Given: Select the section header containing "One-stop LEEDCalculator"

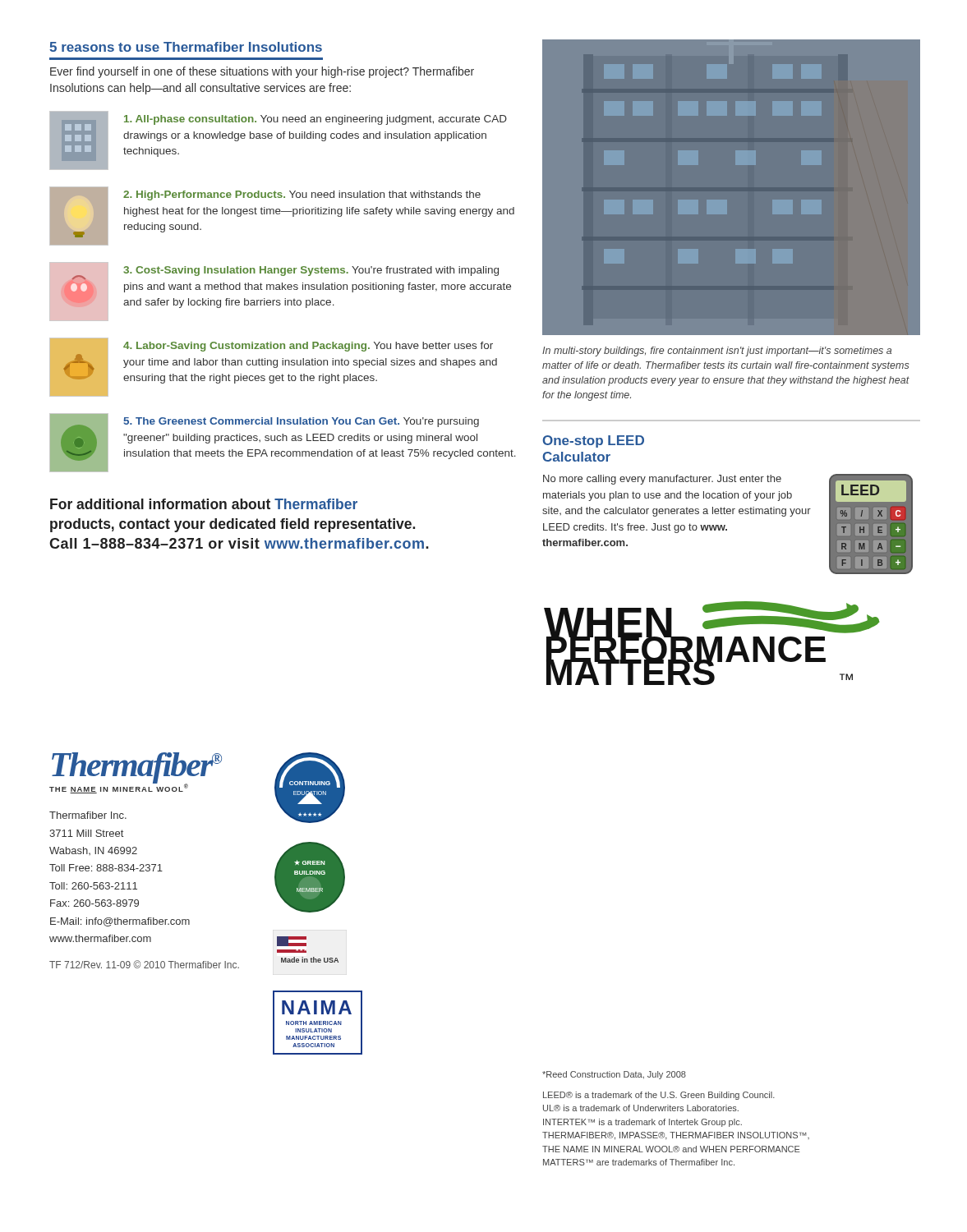Looking at the screenshot, I should pyautogui.click(x=593, y=449).
